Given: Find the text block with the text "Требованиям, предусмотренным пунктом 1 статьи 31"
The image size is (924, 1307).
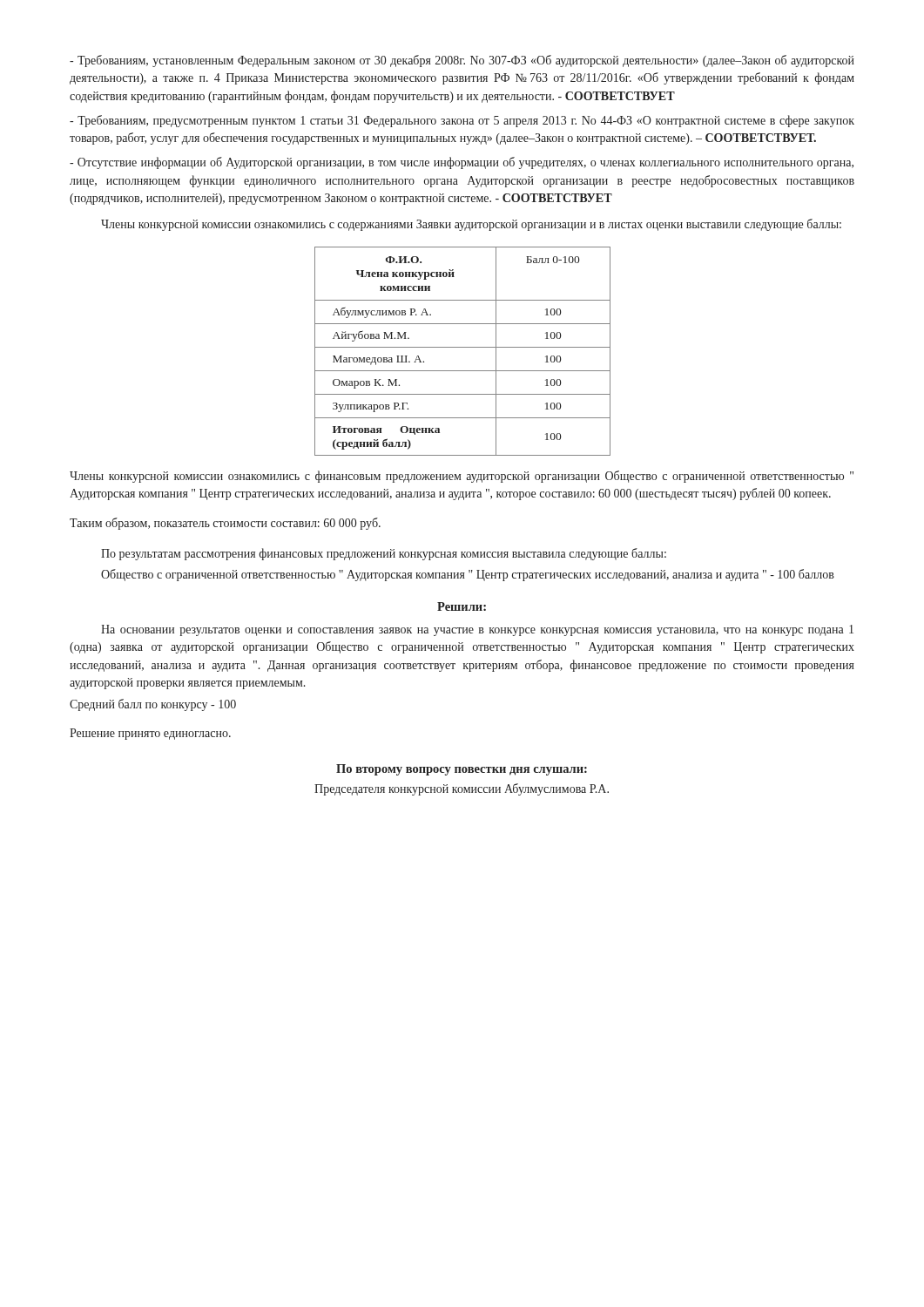Looking at the screenshot, I should point(462,129).
